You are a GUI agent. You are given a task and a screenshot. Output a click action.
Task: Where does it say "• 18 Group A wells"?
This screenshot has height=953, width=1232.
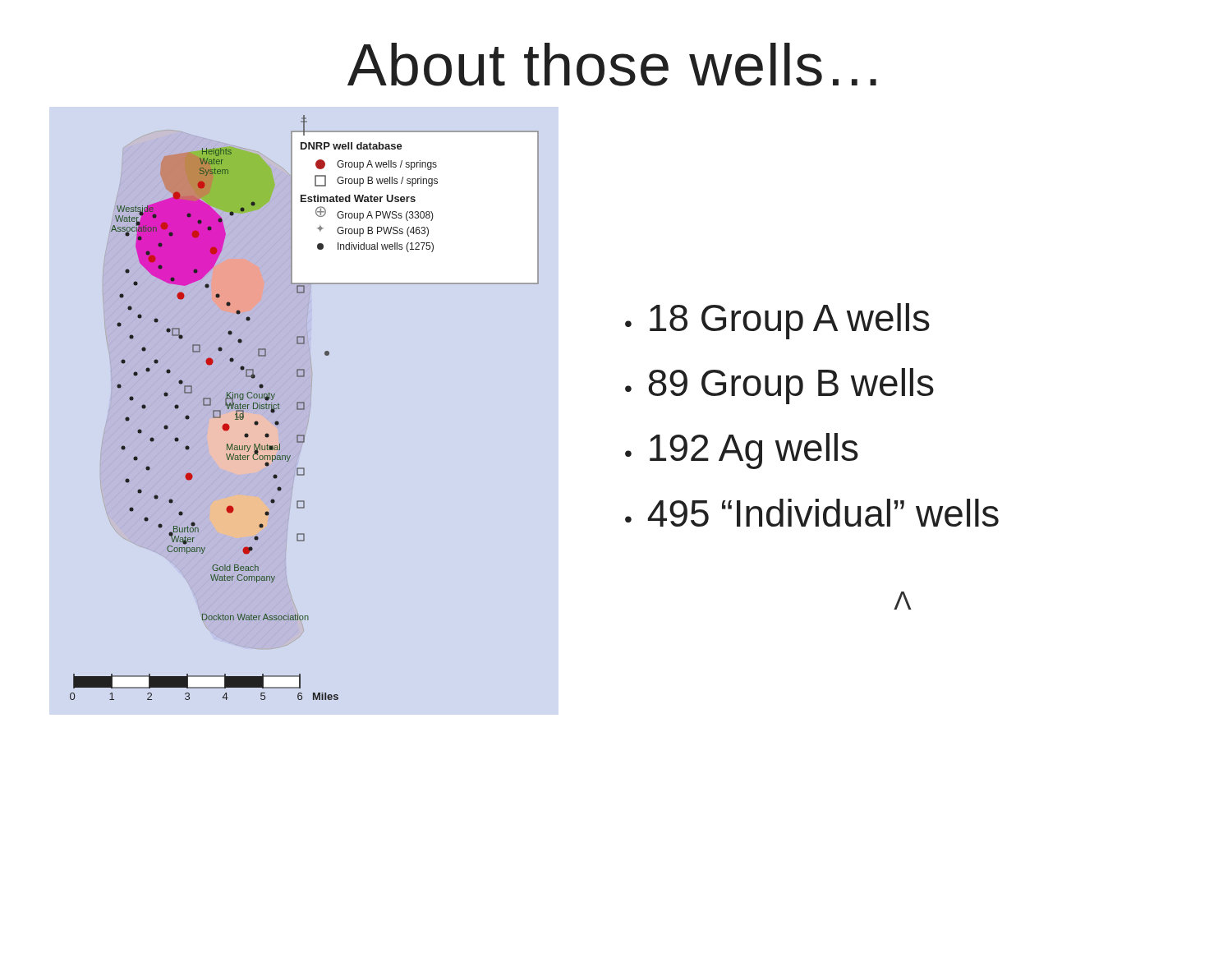click(777, 318)
